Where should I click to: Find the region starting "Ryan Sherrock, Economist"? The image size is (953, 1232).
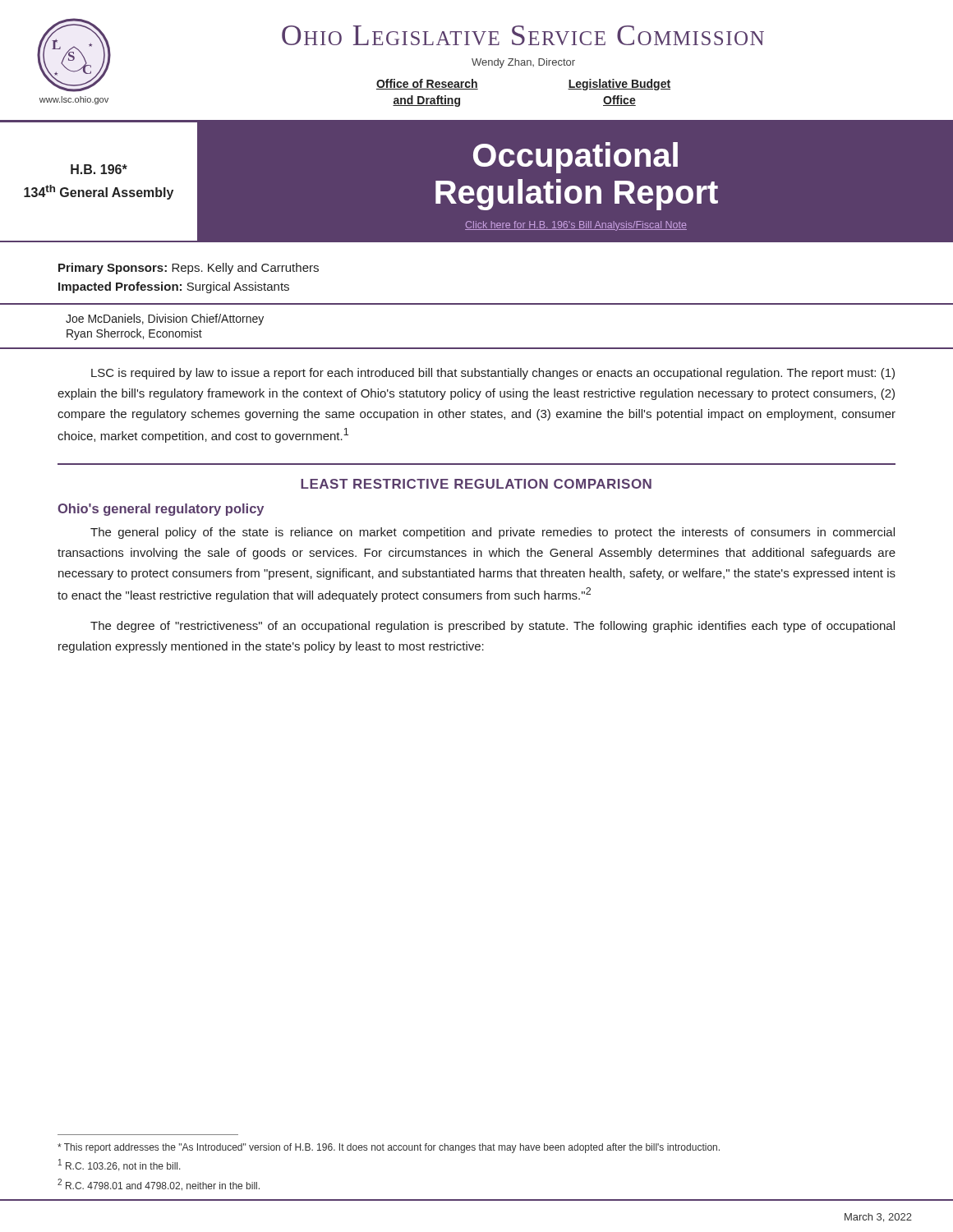tap(134, 333)
